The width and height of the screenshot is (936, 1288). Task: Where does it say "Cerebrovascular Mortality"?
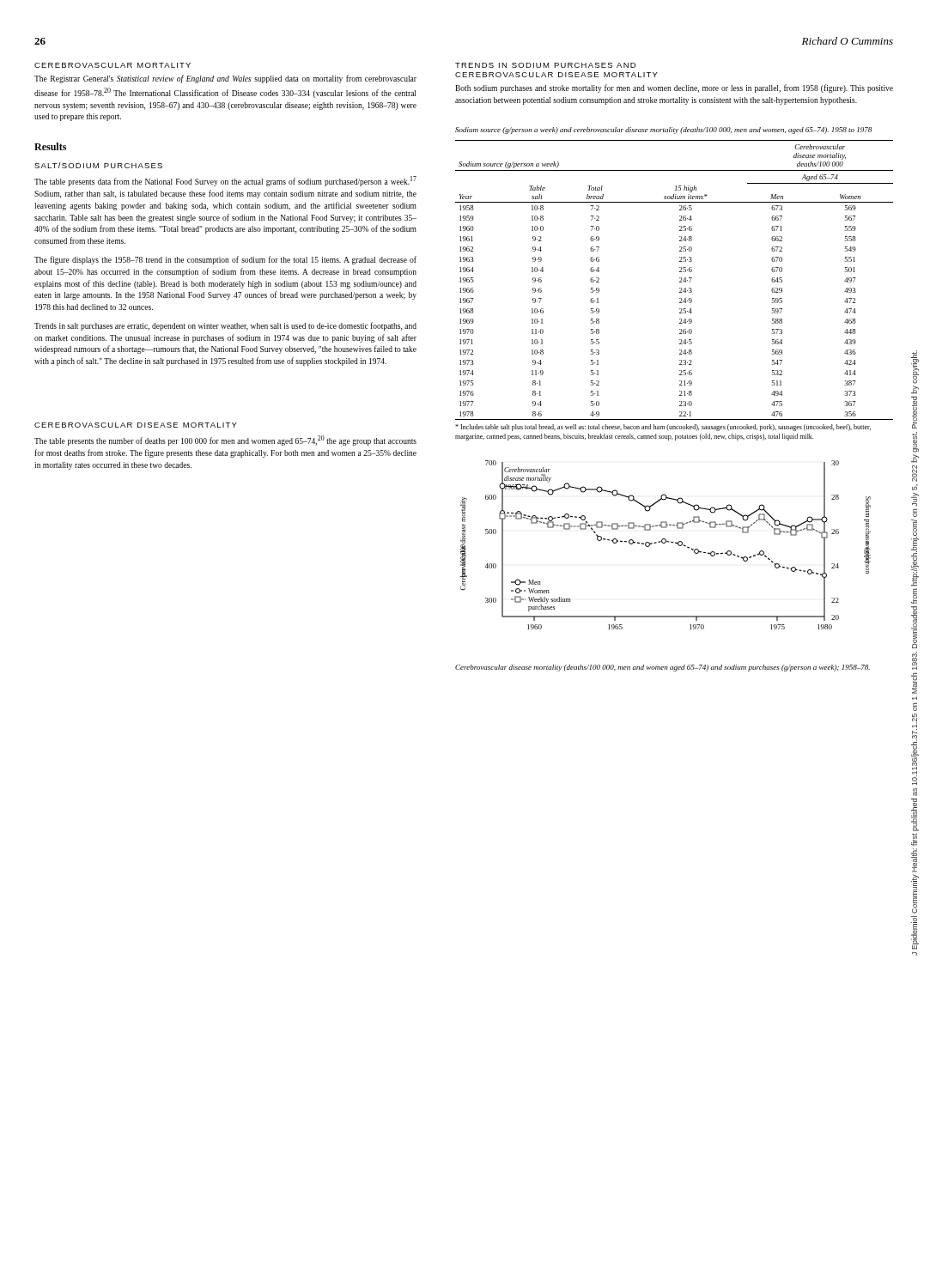(x=113, y=65)
